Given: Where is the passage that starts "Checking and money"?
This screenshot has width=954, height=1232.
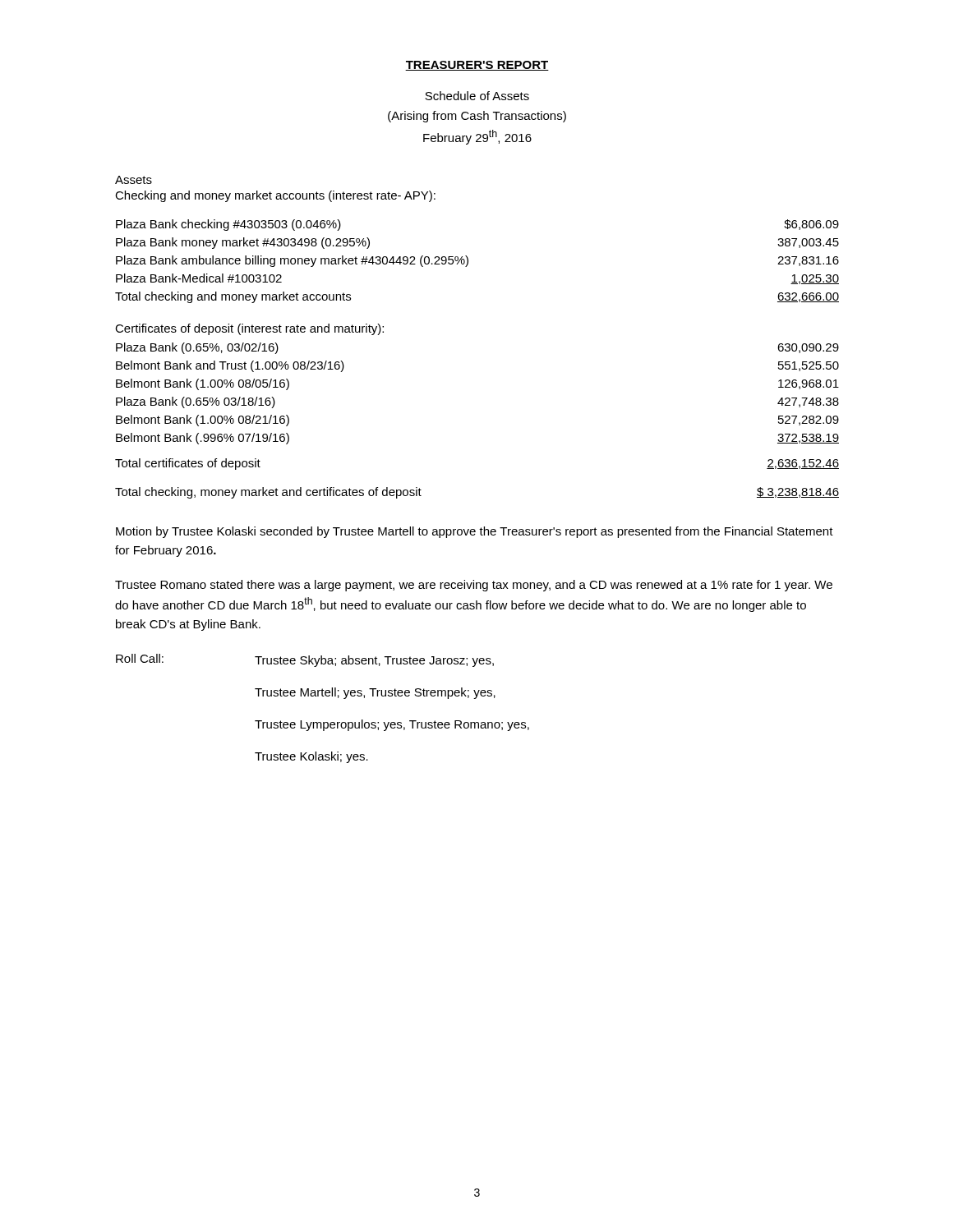Looking at the screenshot, I should point(276,195).
